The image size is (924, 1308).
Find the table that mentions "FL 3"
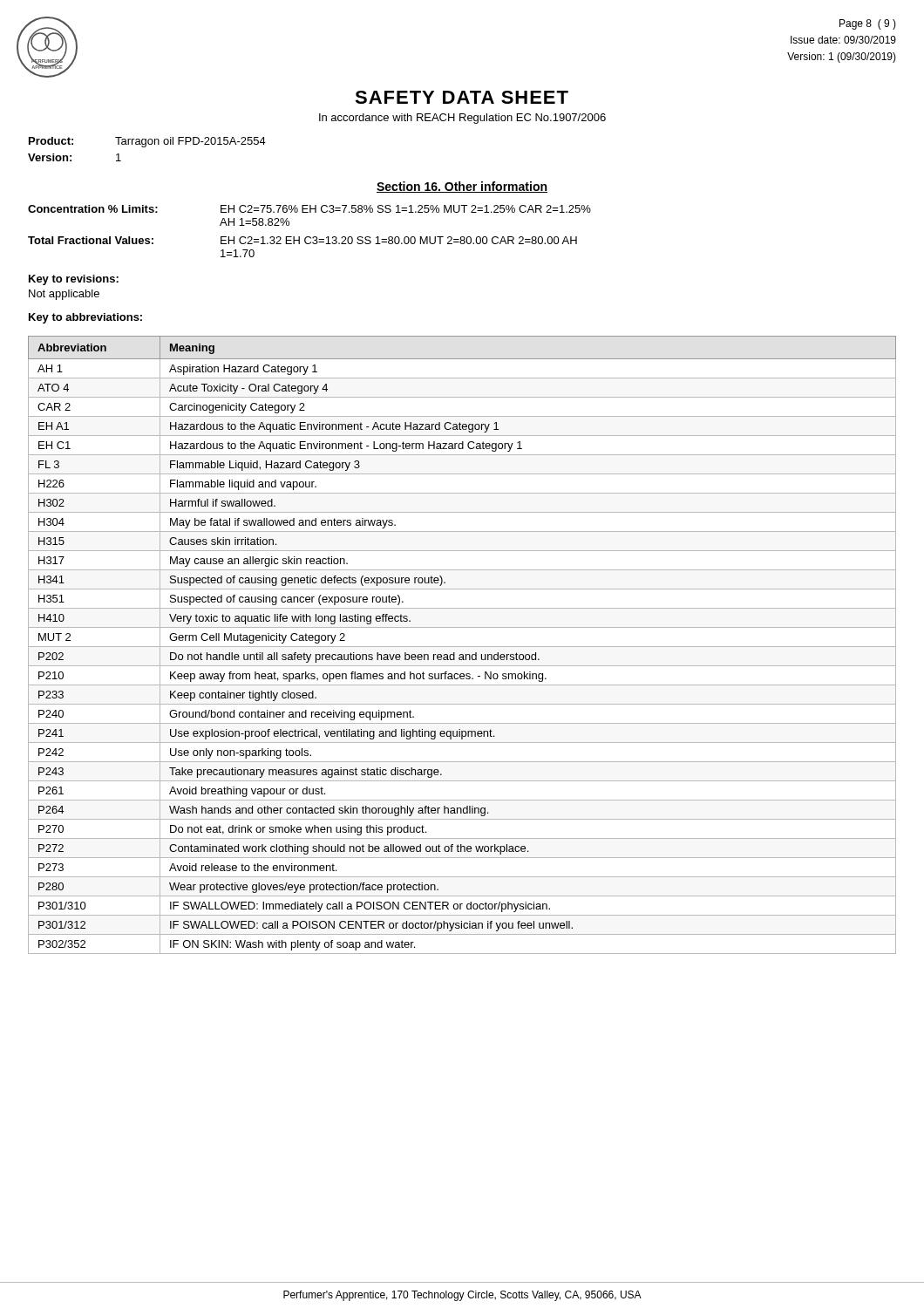(462, 642)
